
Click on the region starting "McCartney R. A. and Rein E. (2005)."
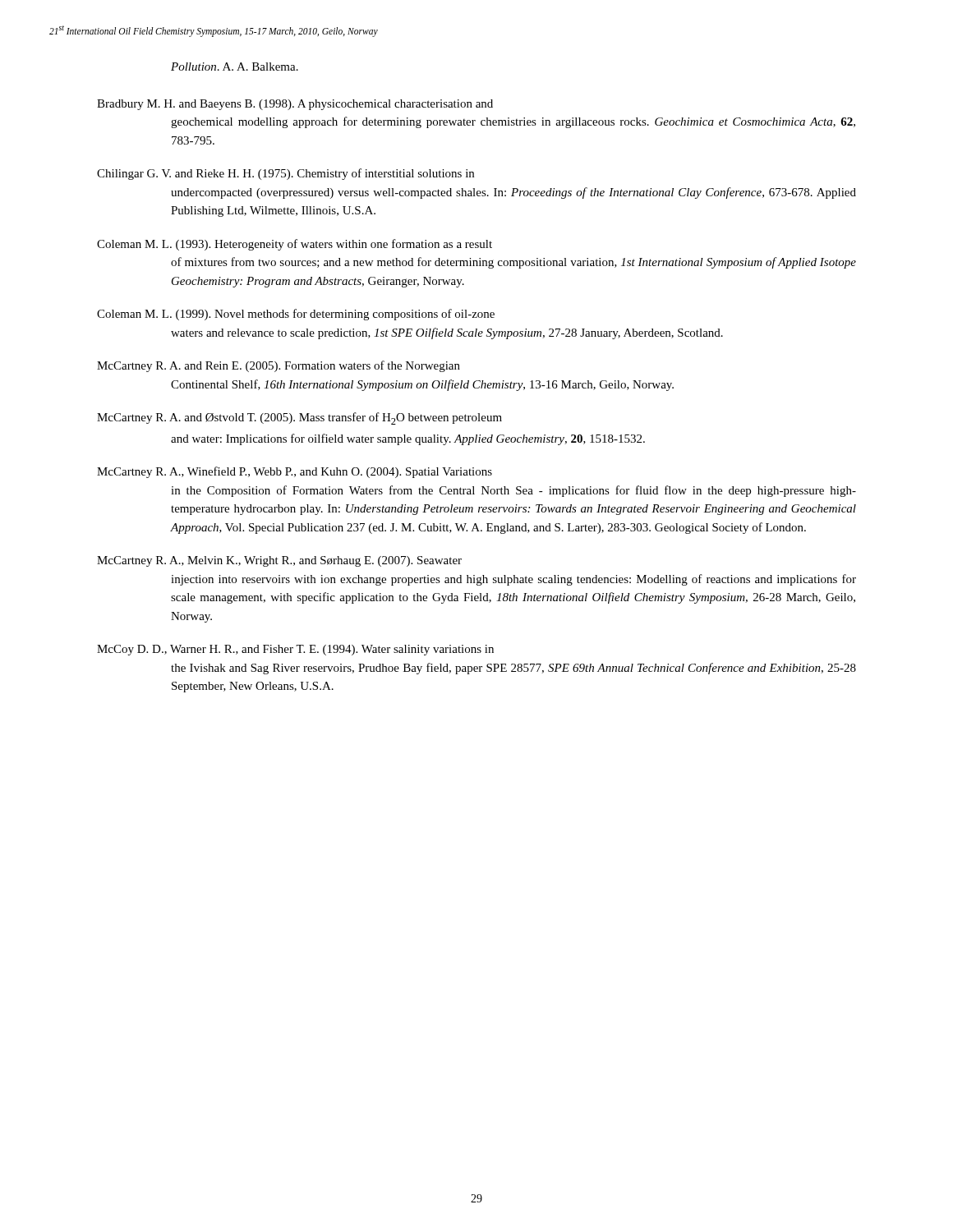pyautogui.click(x=476, y=375)
